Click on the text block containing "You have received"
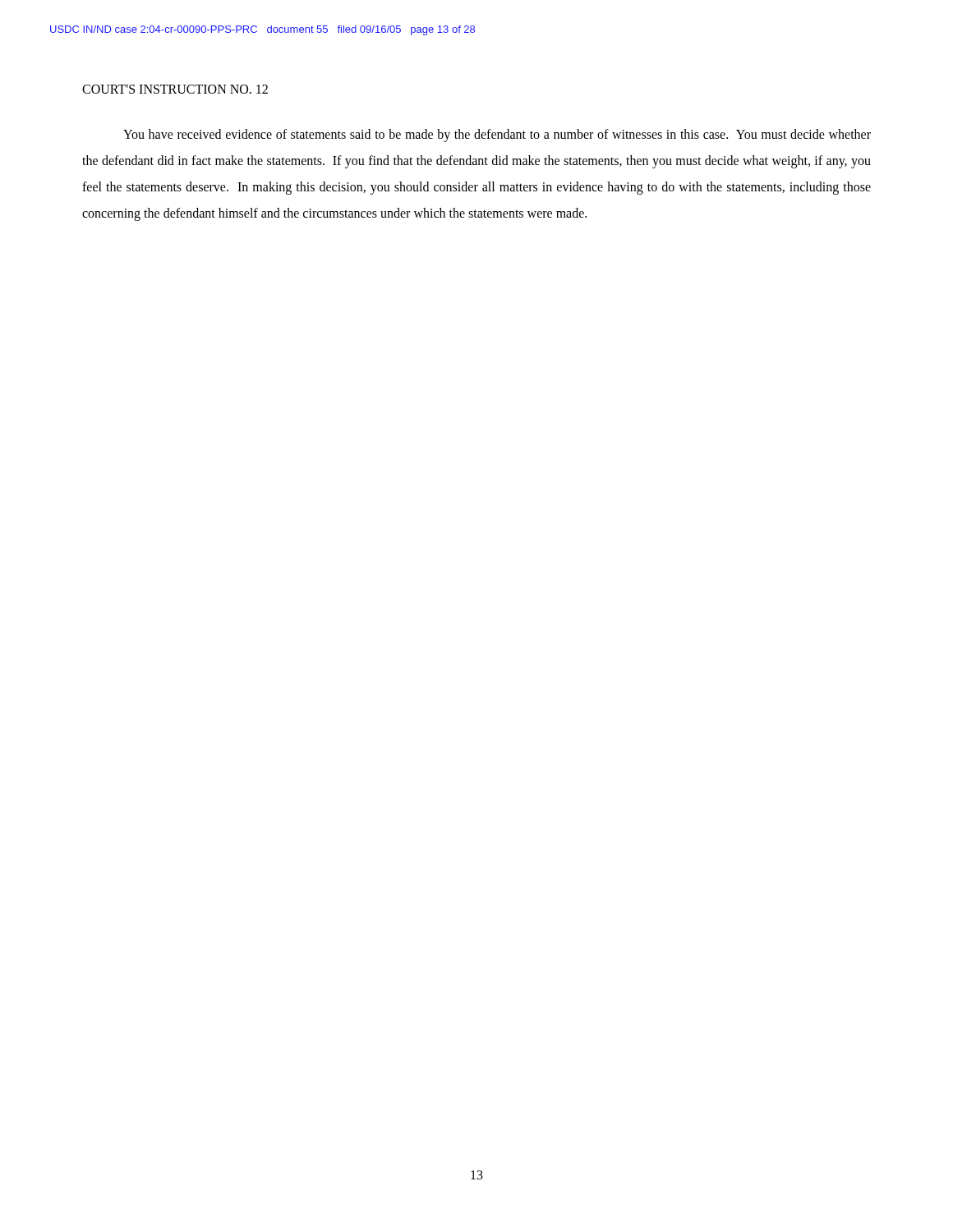 click(476, 174)
